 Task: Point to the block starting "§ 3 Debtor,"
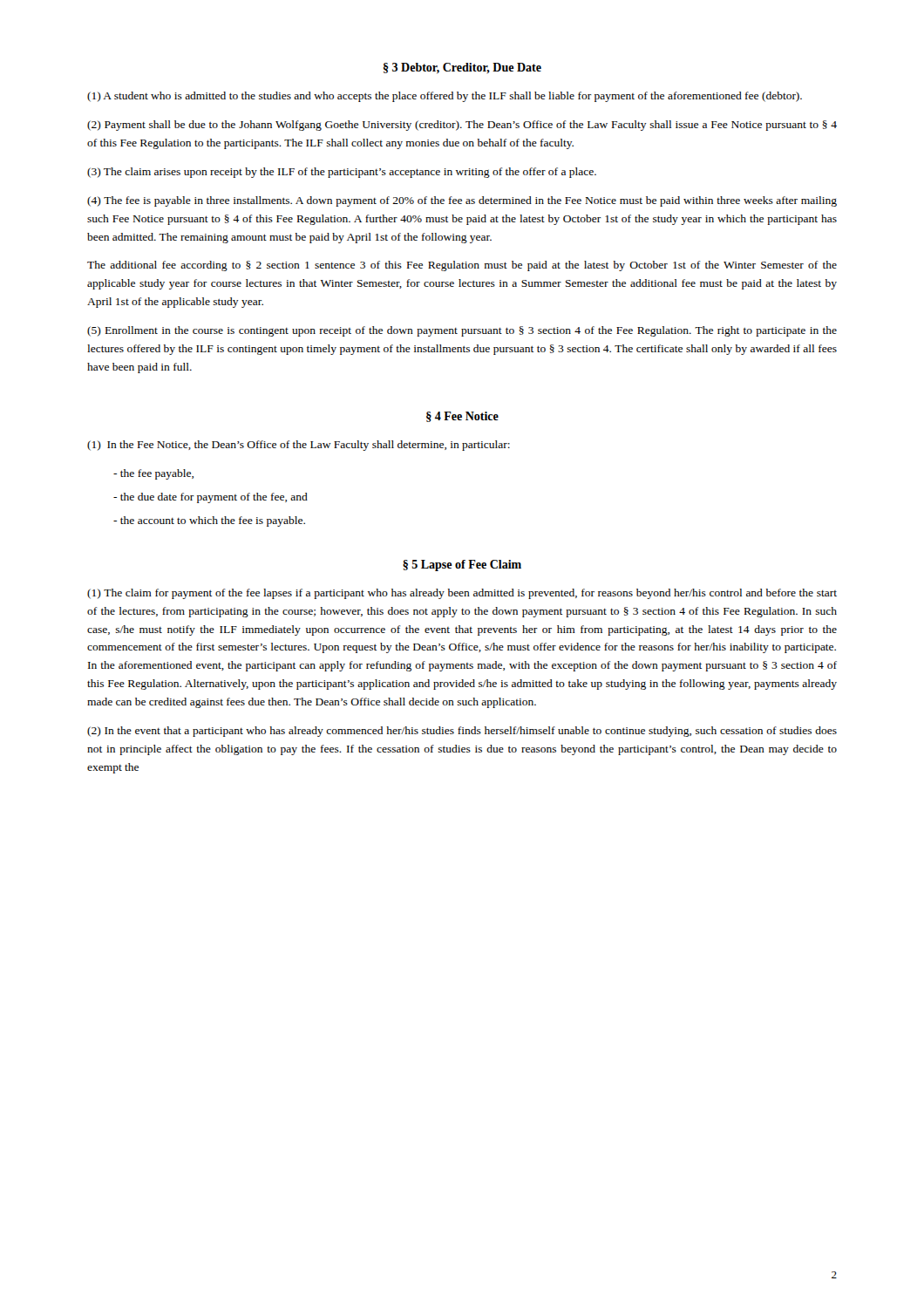coord(462,68)
